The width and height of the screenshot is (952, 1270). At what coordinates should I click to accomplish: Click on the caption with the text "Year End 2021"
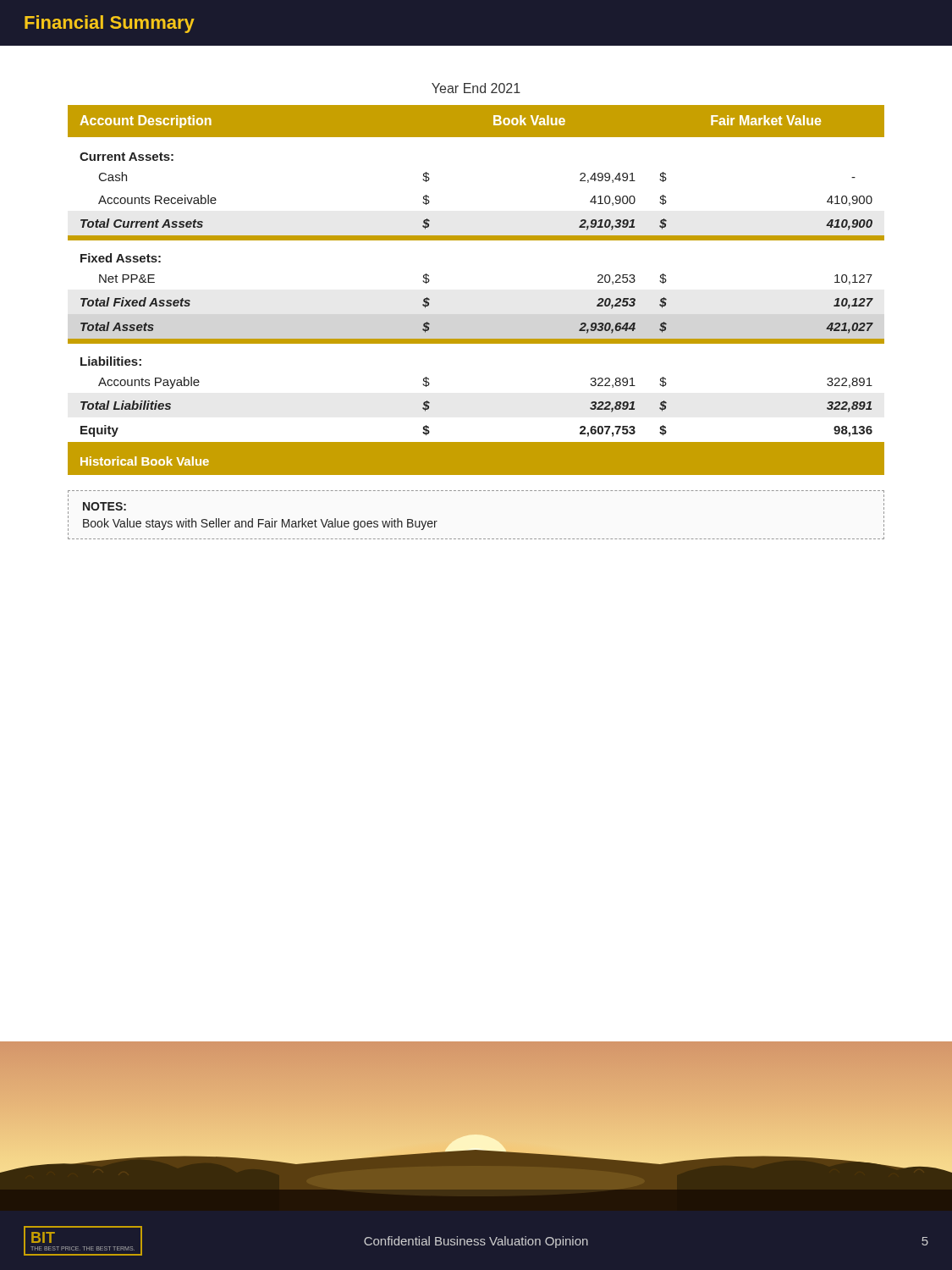pyautogui.click(x=476, y=88)
